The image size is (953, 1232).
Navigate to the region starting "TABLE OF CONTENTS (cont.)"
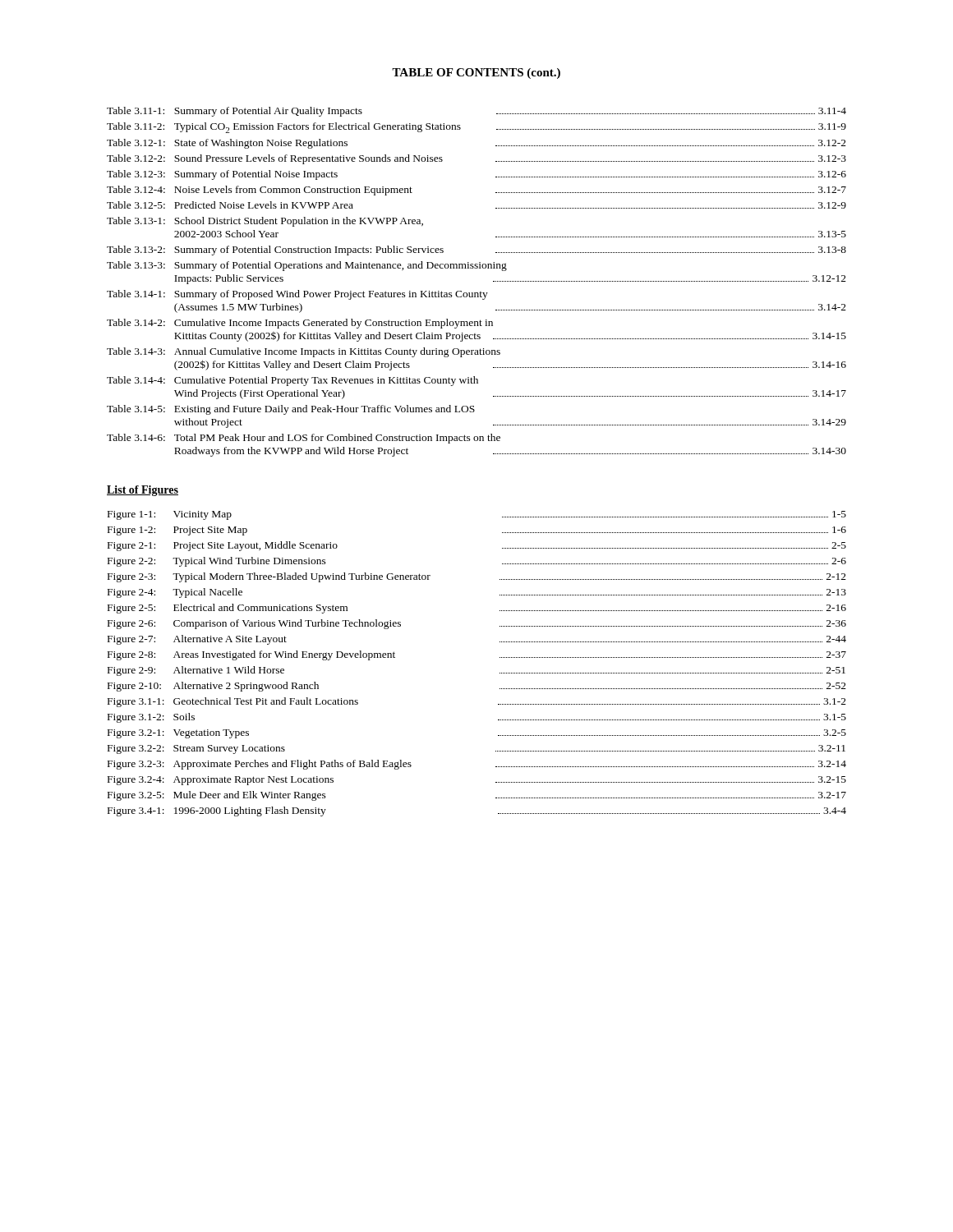tap(476, 72)
